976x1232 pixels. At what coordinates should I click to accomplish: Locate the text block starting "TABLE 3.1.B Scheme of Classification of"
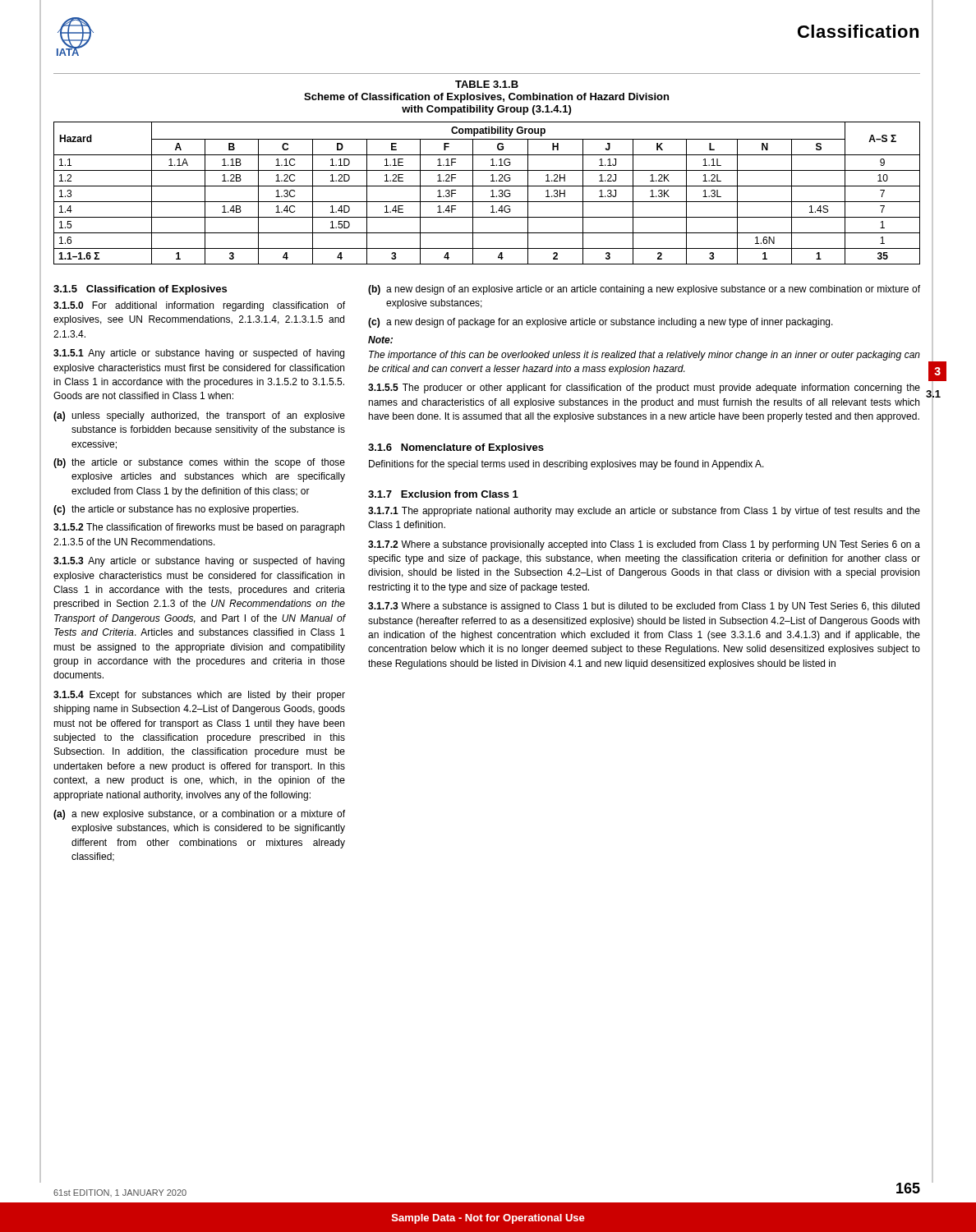[x=487, y=96]
